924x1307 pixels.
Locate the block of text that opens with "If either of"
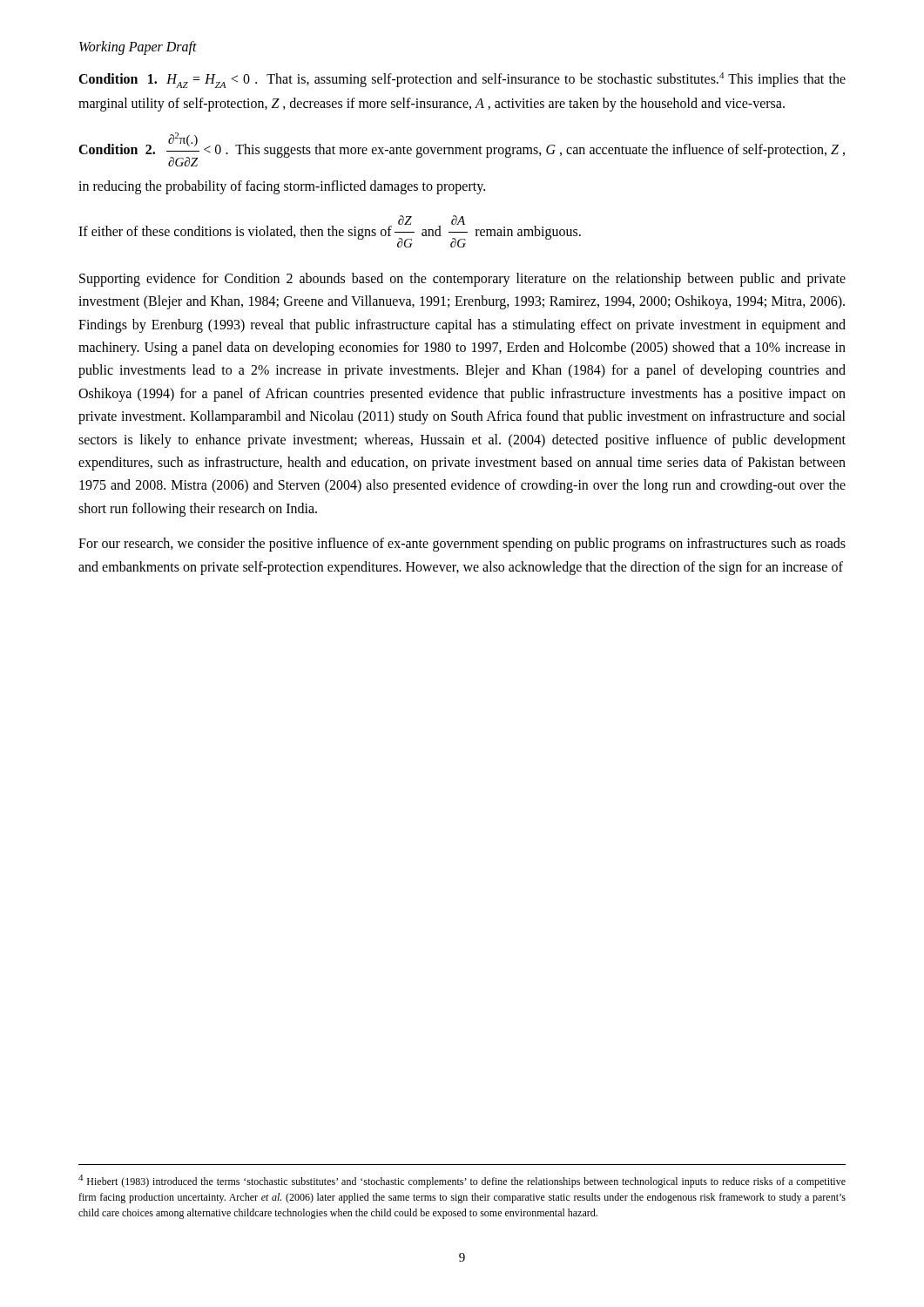[x=330, y=233]
